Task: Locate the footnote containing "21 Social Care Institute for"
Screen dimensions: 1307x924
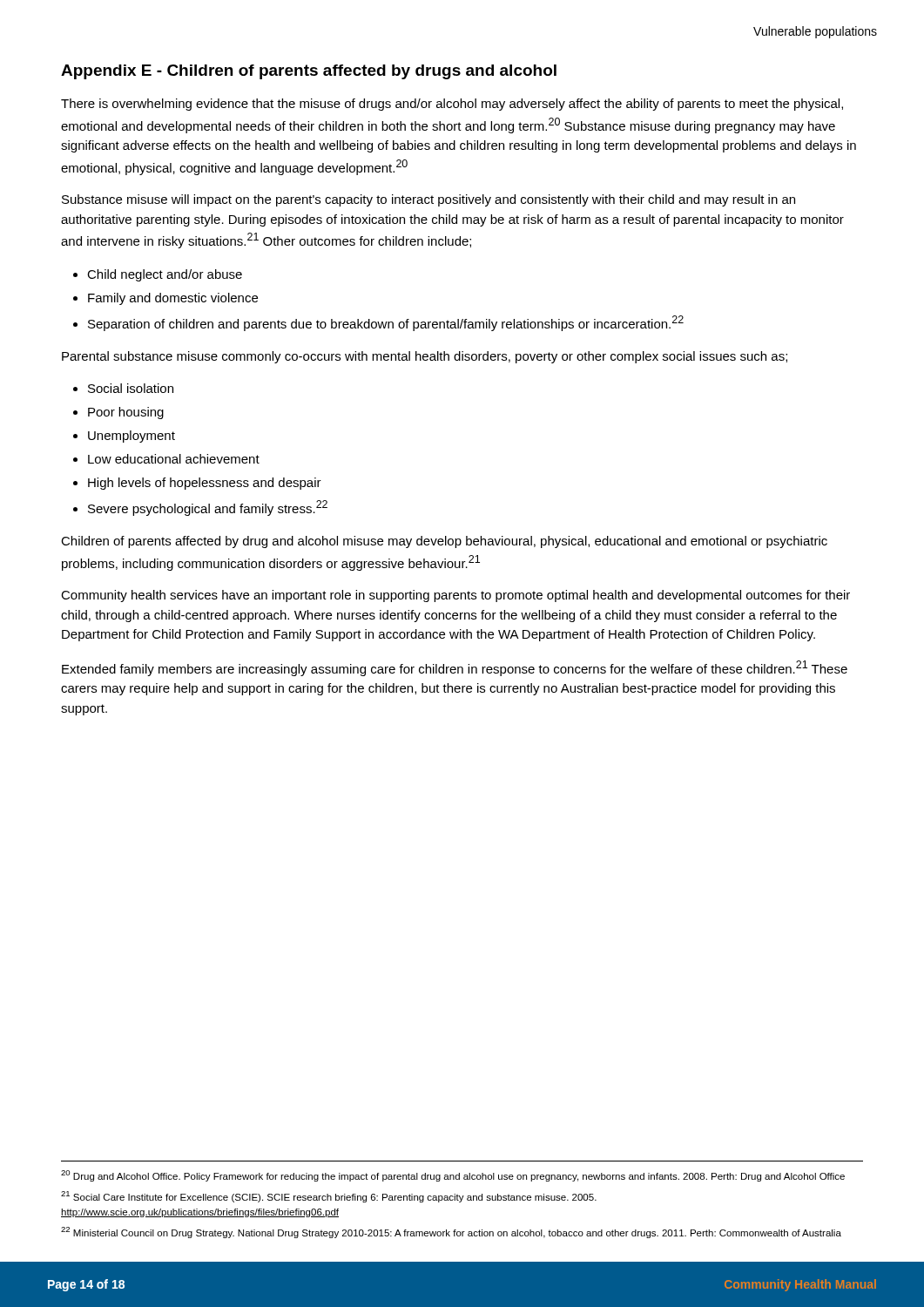Action: click(x=462, y=1204)
